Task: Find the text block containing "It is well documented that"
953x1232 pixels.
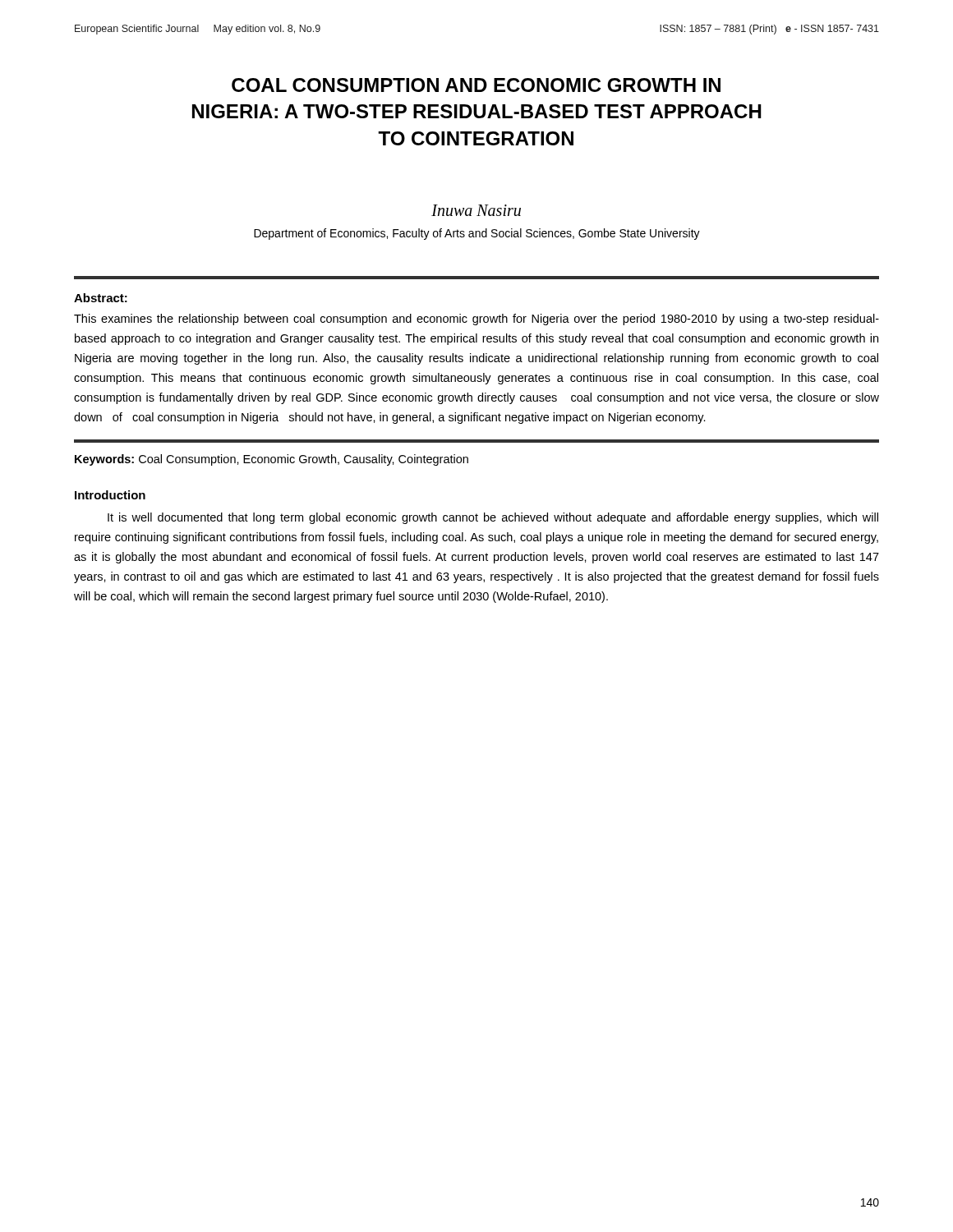Action: [476, 558]
